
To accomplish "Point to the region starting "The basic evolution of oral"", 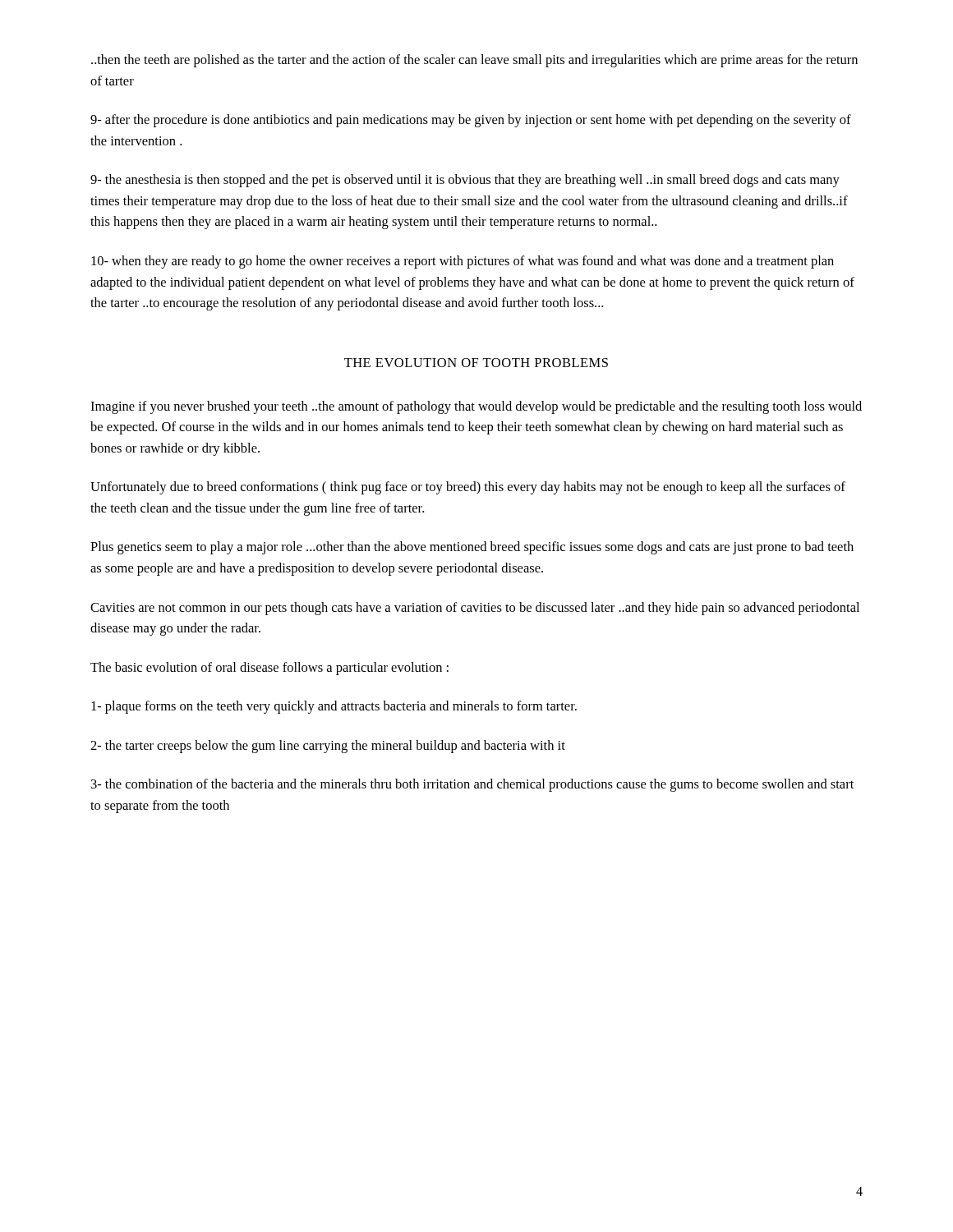I will pos(270,667).
